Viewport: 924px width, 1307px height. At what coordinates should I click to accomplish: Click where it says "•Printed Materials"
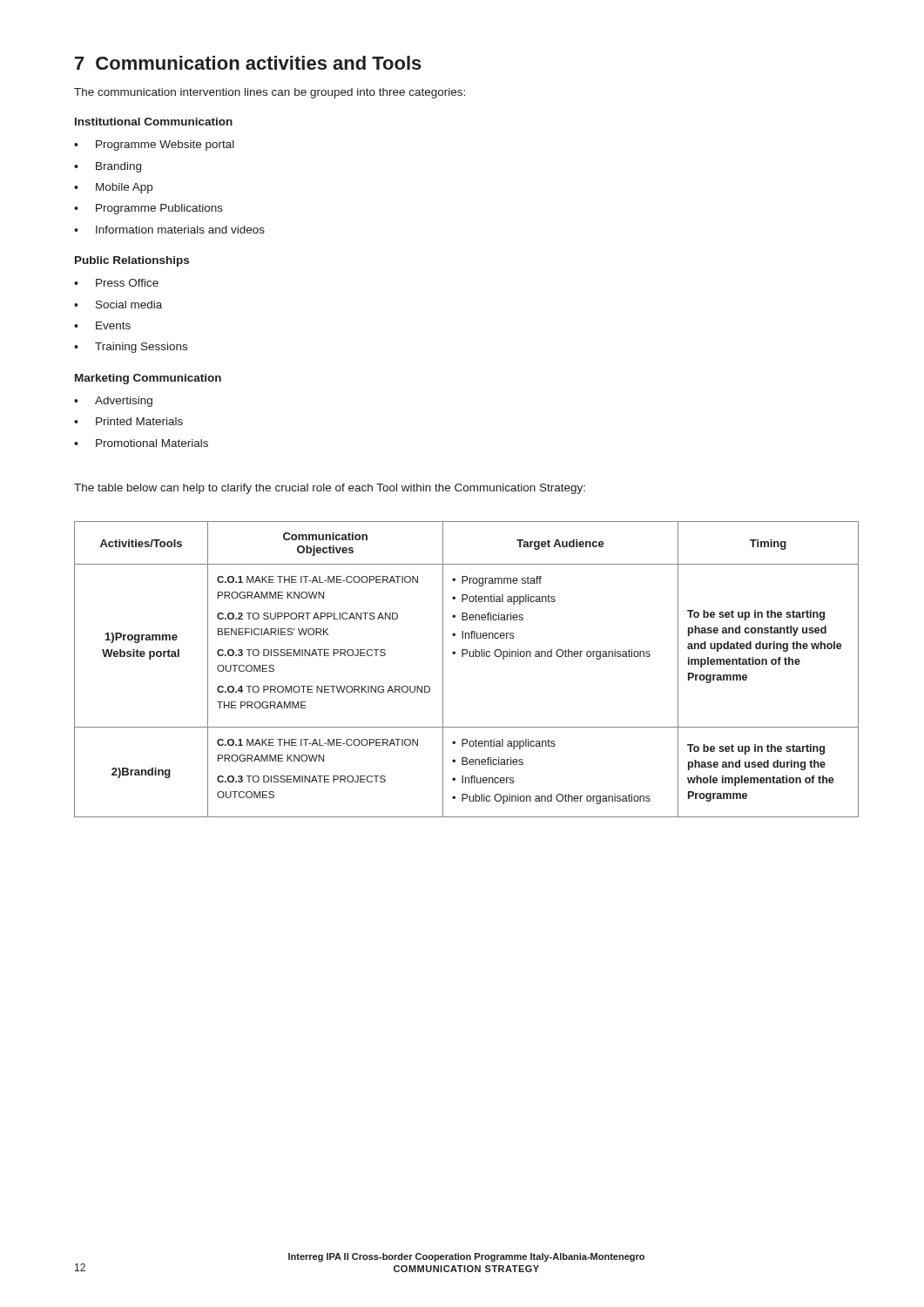pos(129,422)
